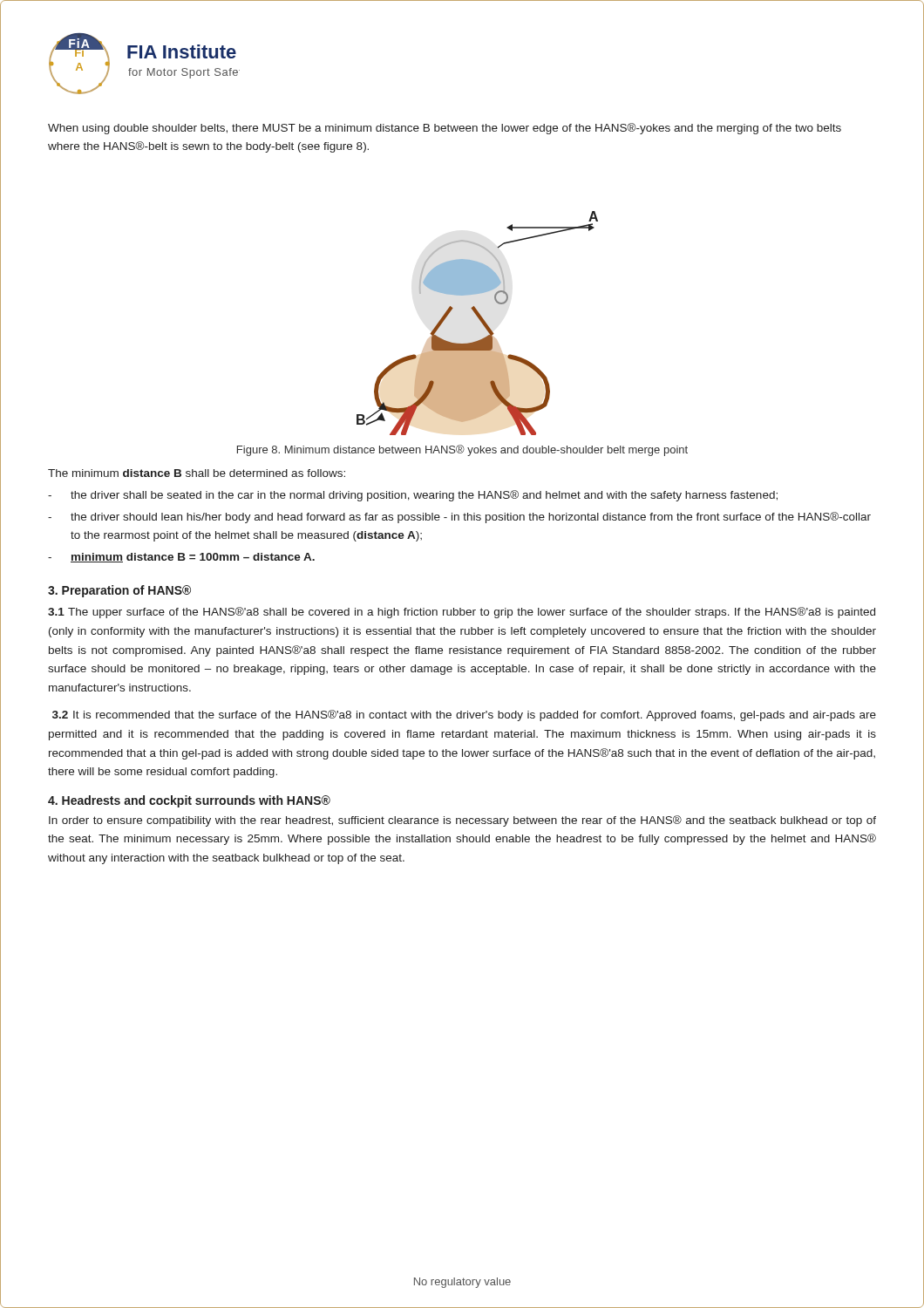Click on the text block starting "In order to ensure compatibility with the rear"
Screen dimensions: 1308x924
point(462,839)
